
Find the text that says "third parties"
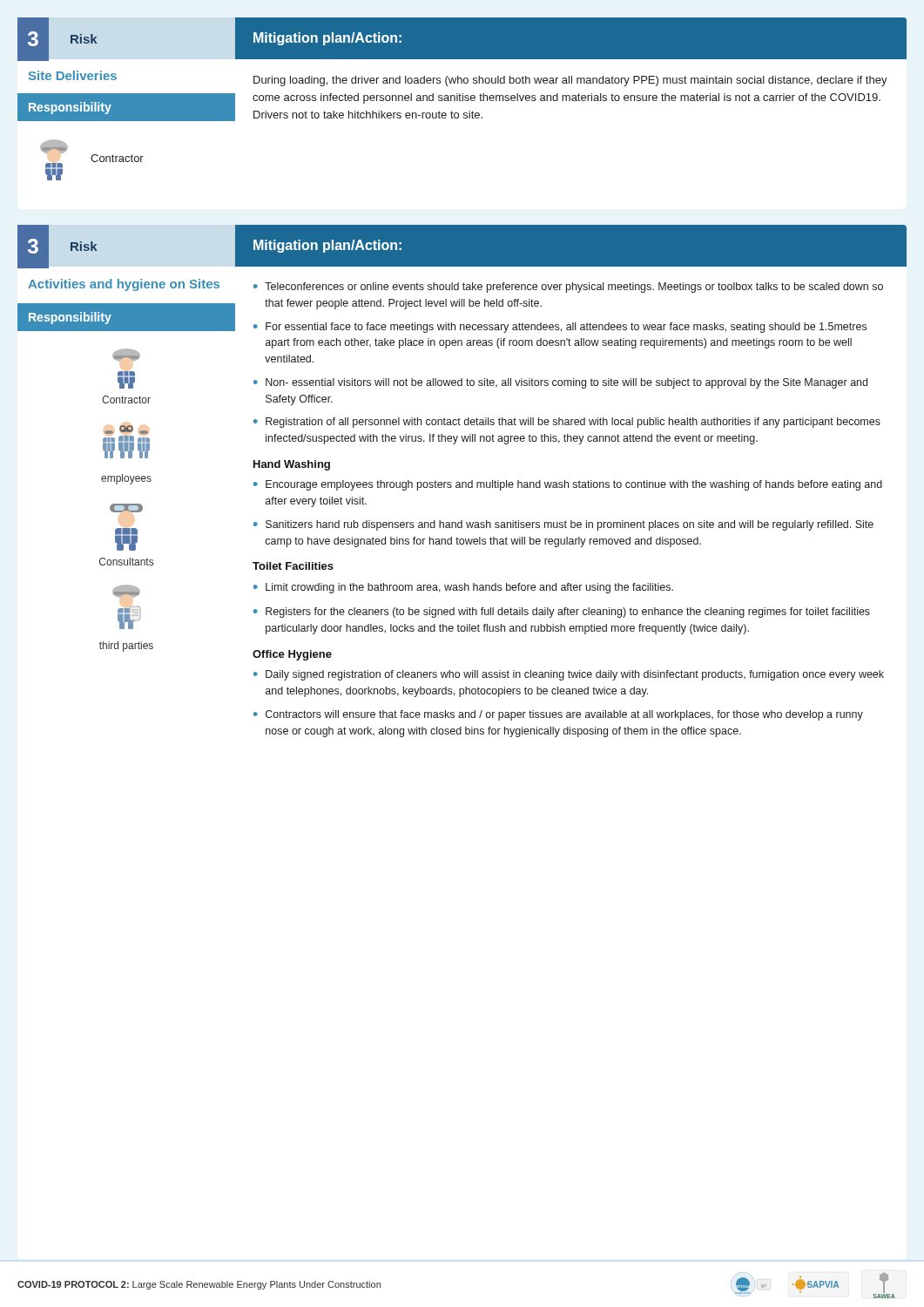pos(126,616)
